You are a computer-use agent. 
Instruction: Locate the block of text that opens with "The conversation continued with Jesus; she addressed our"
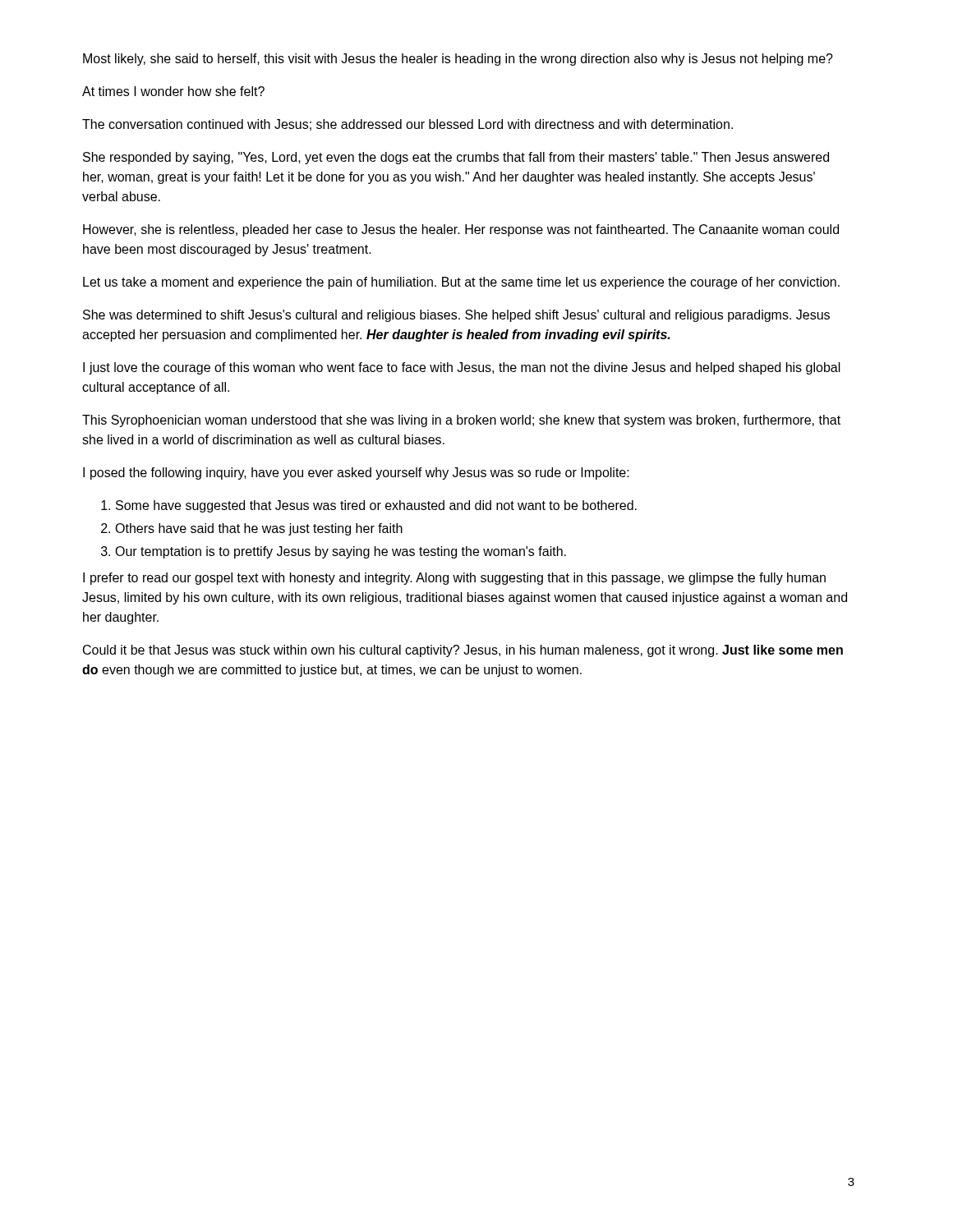pyautogui.click(x=408, y=124)
